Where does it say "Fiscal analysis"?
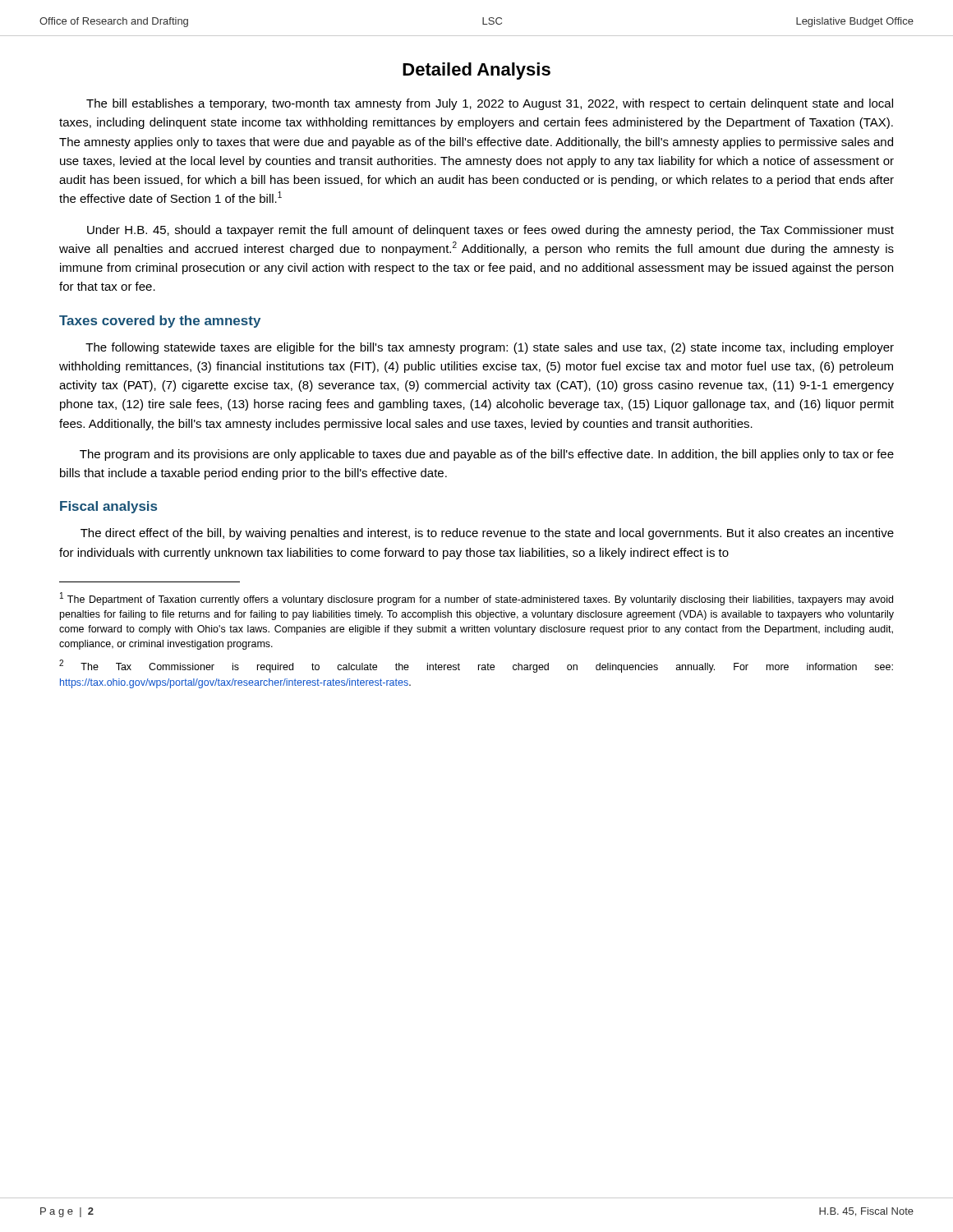Viewport: 953px width, 1232px height. pyautogui.click(x=108, y=507)
